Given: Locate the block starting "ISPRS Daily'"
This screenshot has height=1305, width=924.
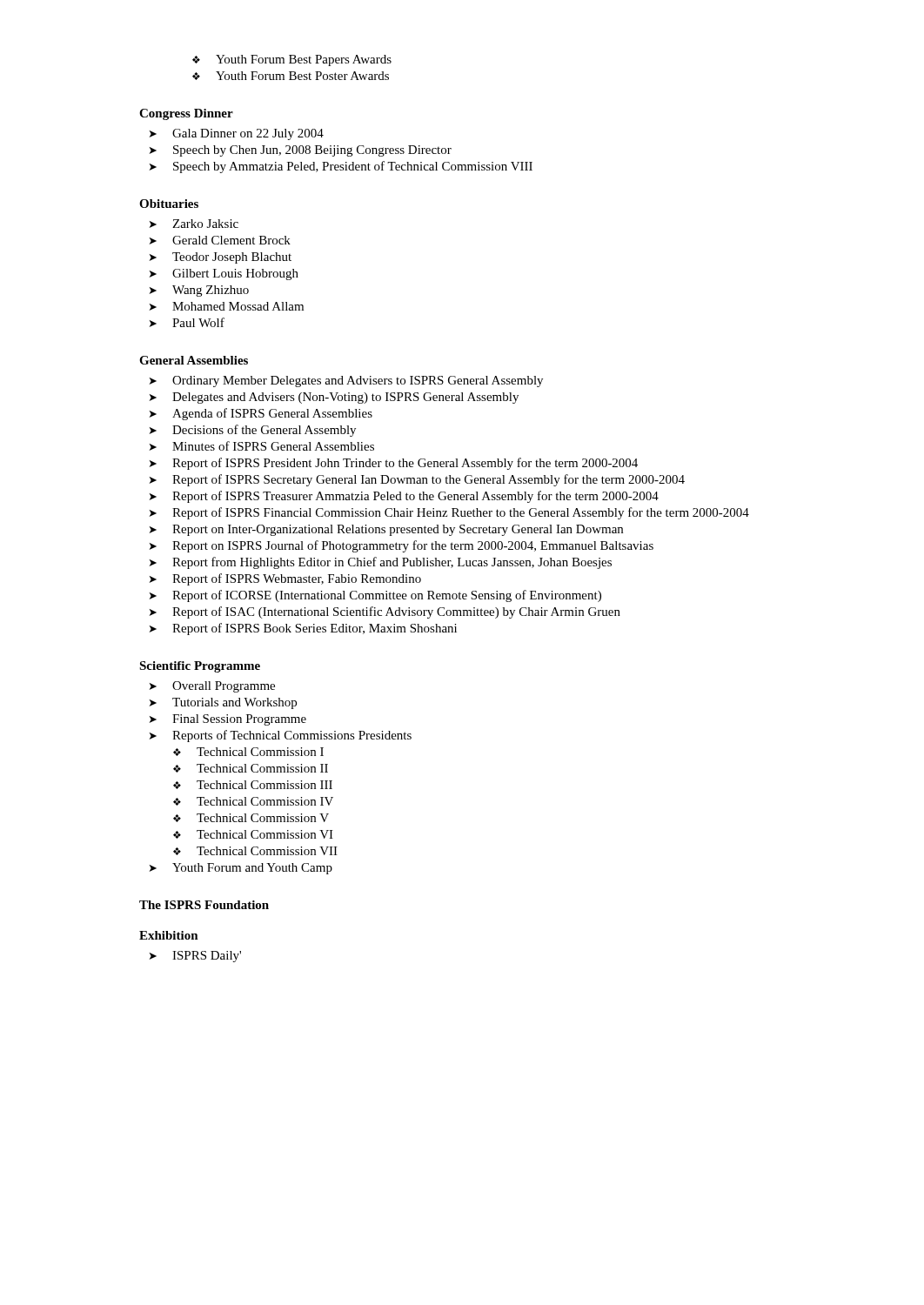Looking at the screenshot, I should point(195,957).
